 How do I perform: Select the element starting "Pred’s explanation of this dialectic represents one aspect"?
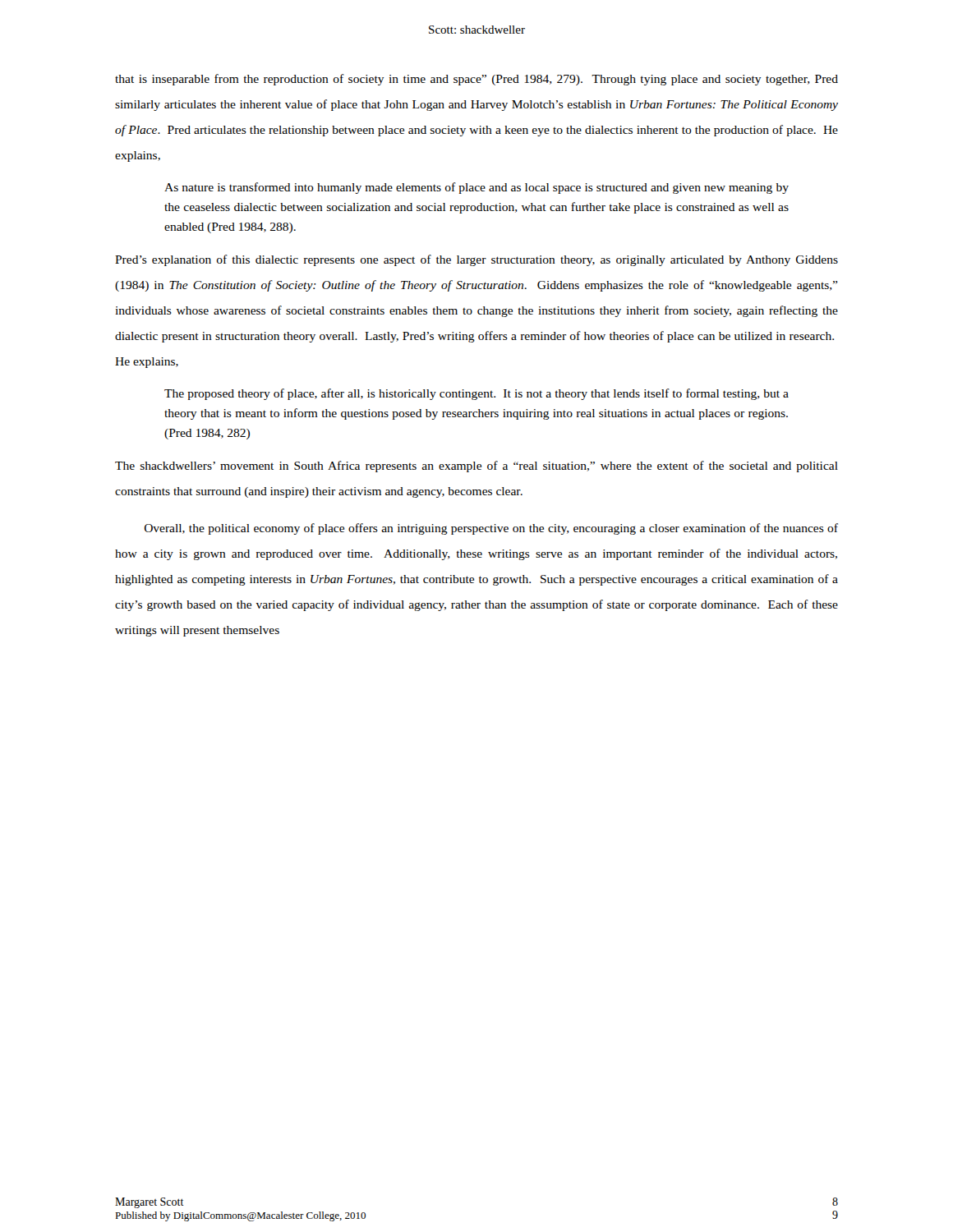tap(476, 310)
